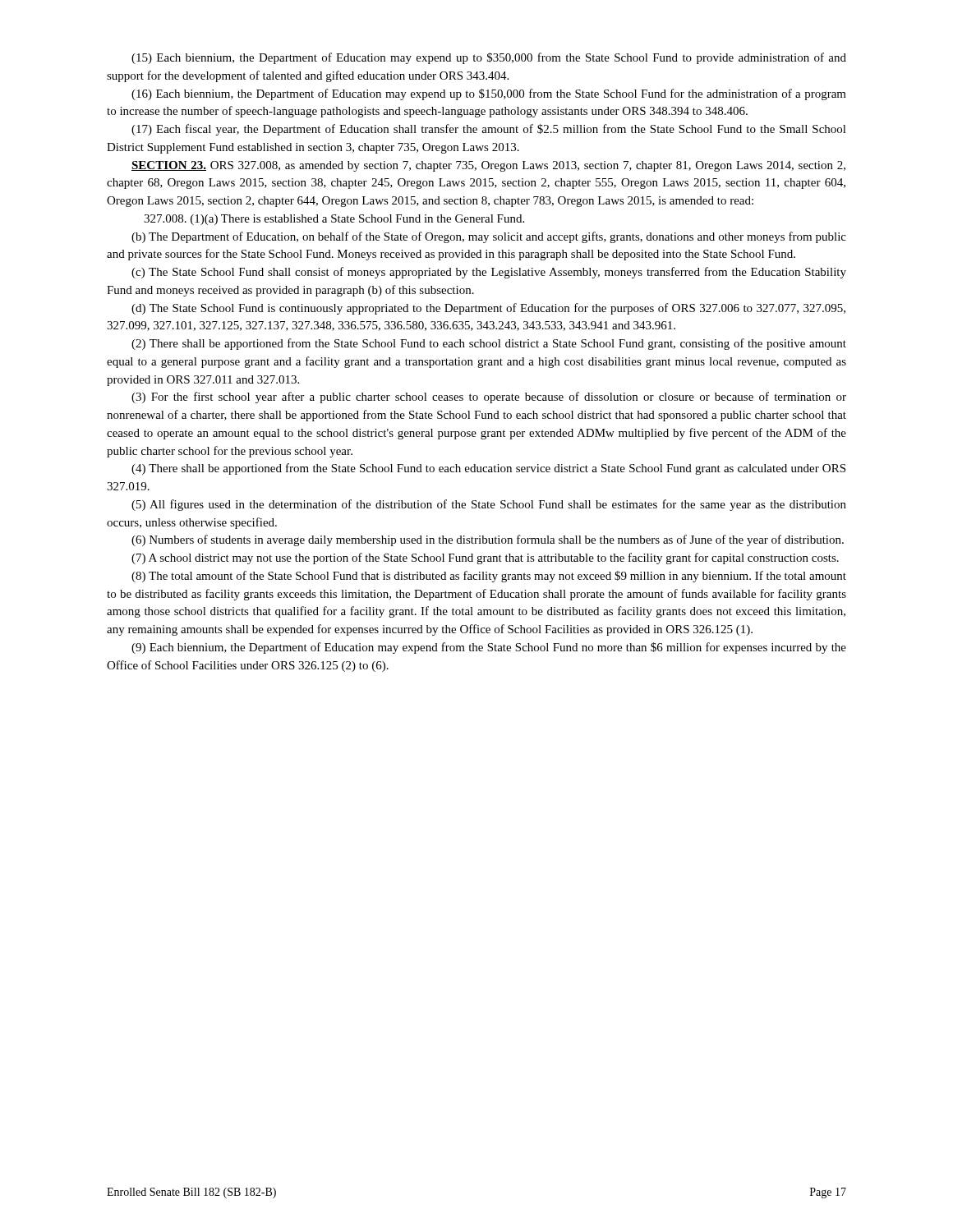The width and height of the screenshot is (953, 1232).
Task: Point to the block beginning "(4) There shall be apportioned from the State"
Action: click(x=476, y=478)
